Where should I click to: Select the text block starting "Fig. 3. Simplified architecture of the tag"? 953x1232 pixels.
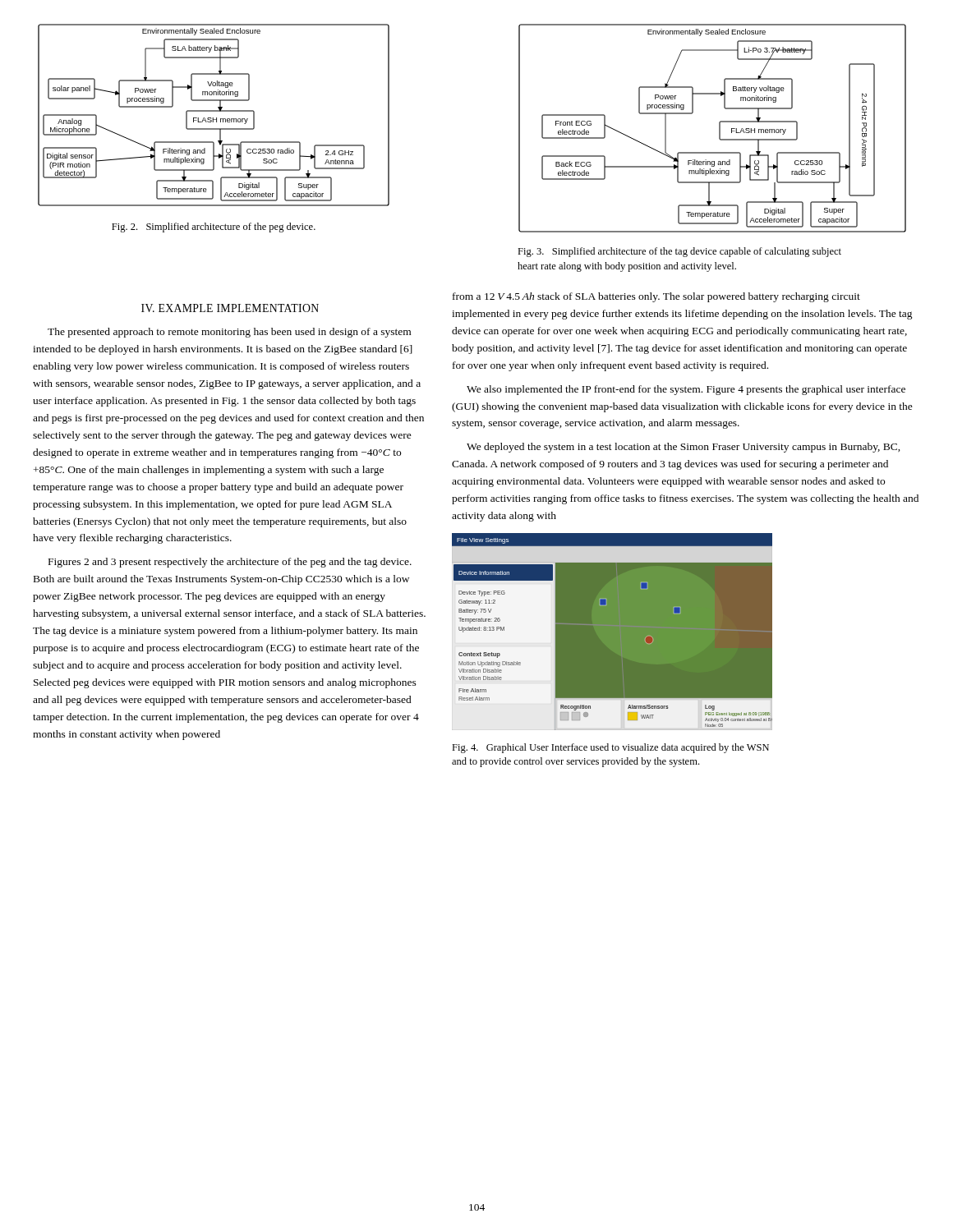tap(679, 258)
